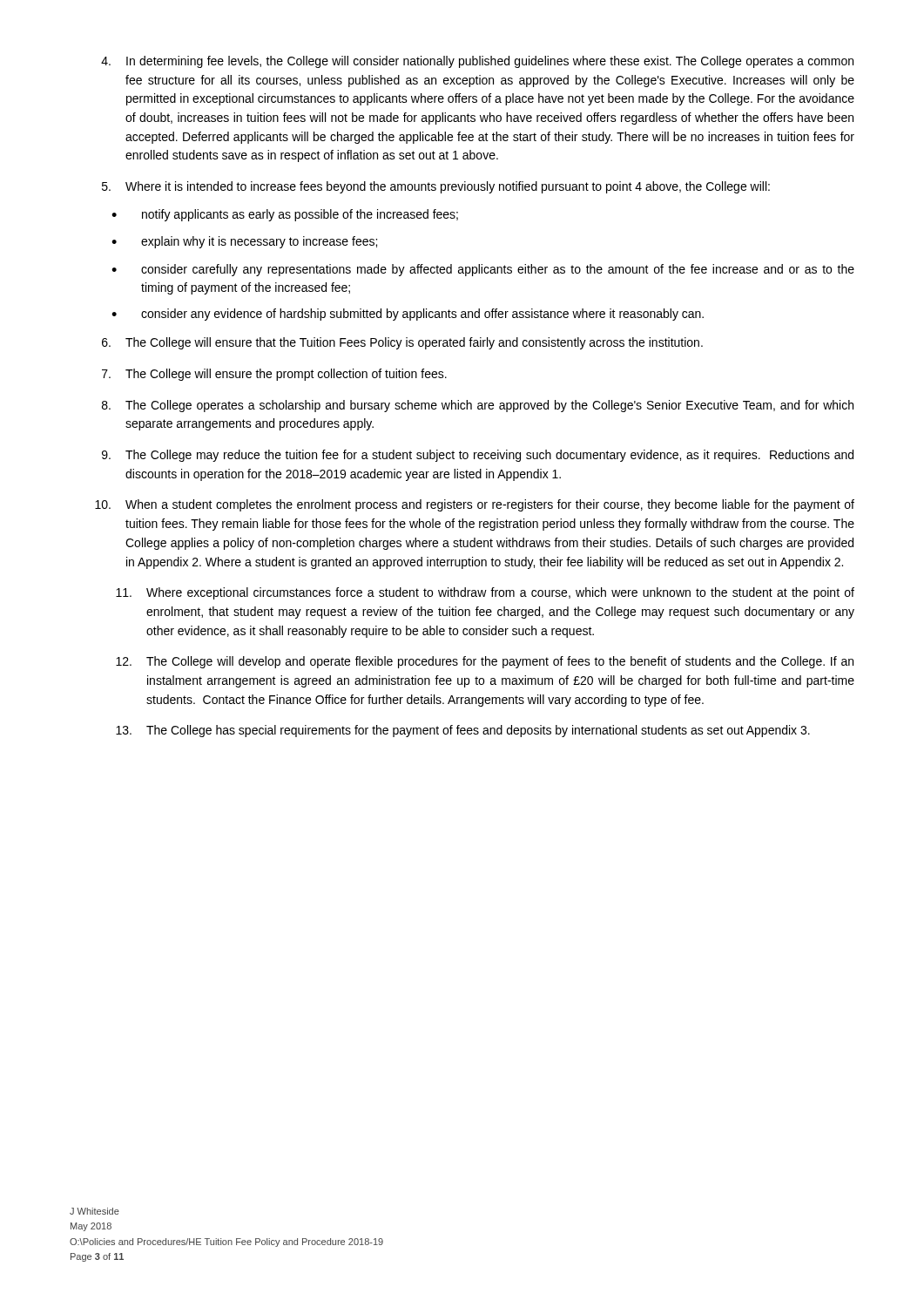This screenshot has width=924, height=1307.
Task: Navigate to the block starting "5. Where it is intended"
Action: (462, 187)
